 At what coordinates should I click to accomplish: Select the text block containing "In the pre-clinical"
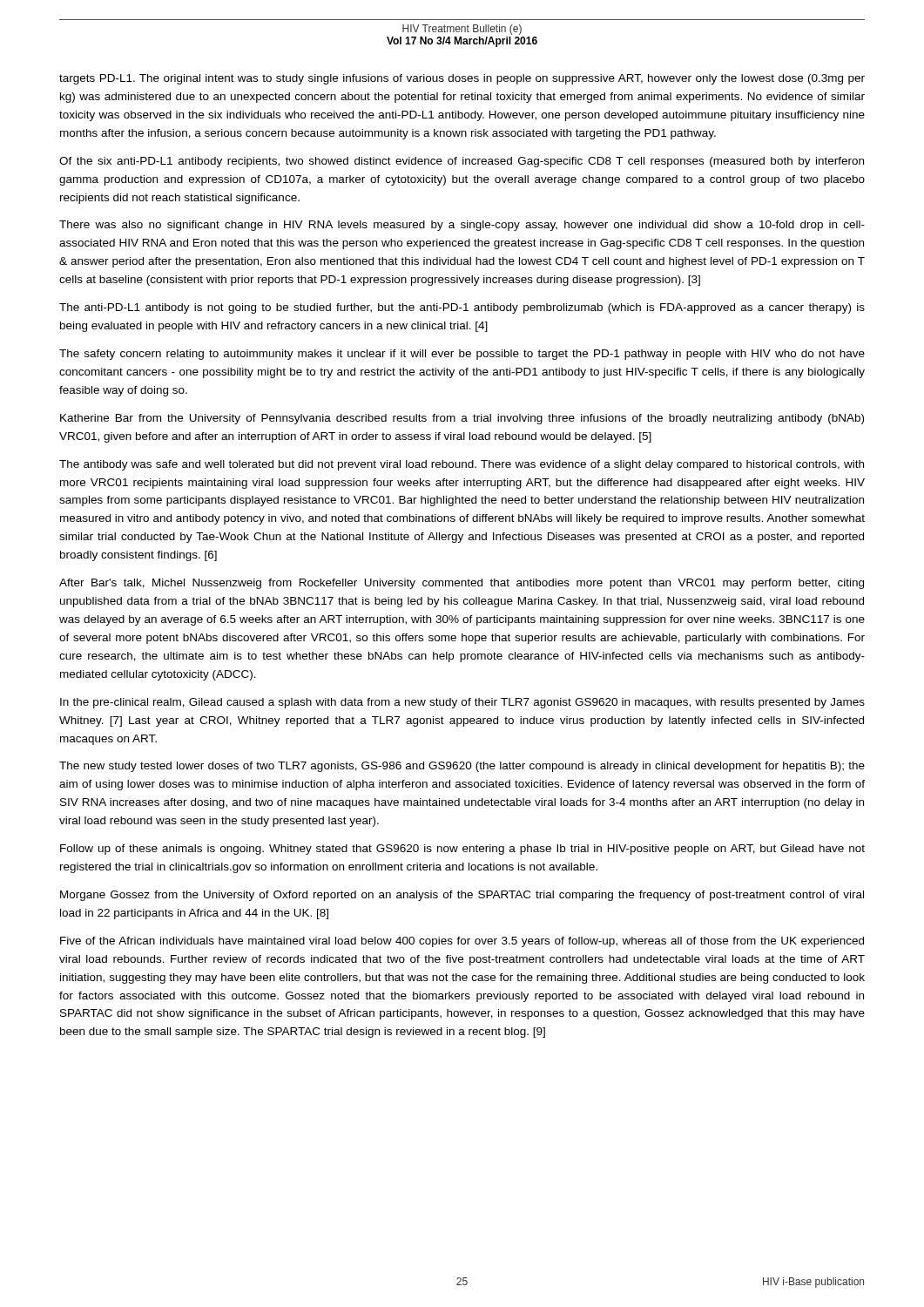pos(462,720)
